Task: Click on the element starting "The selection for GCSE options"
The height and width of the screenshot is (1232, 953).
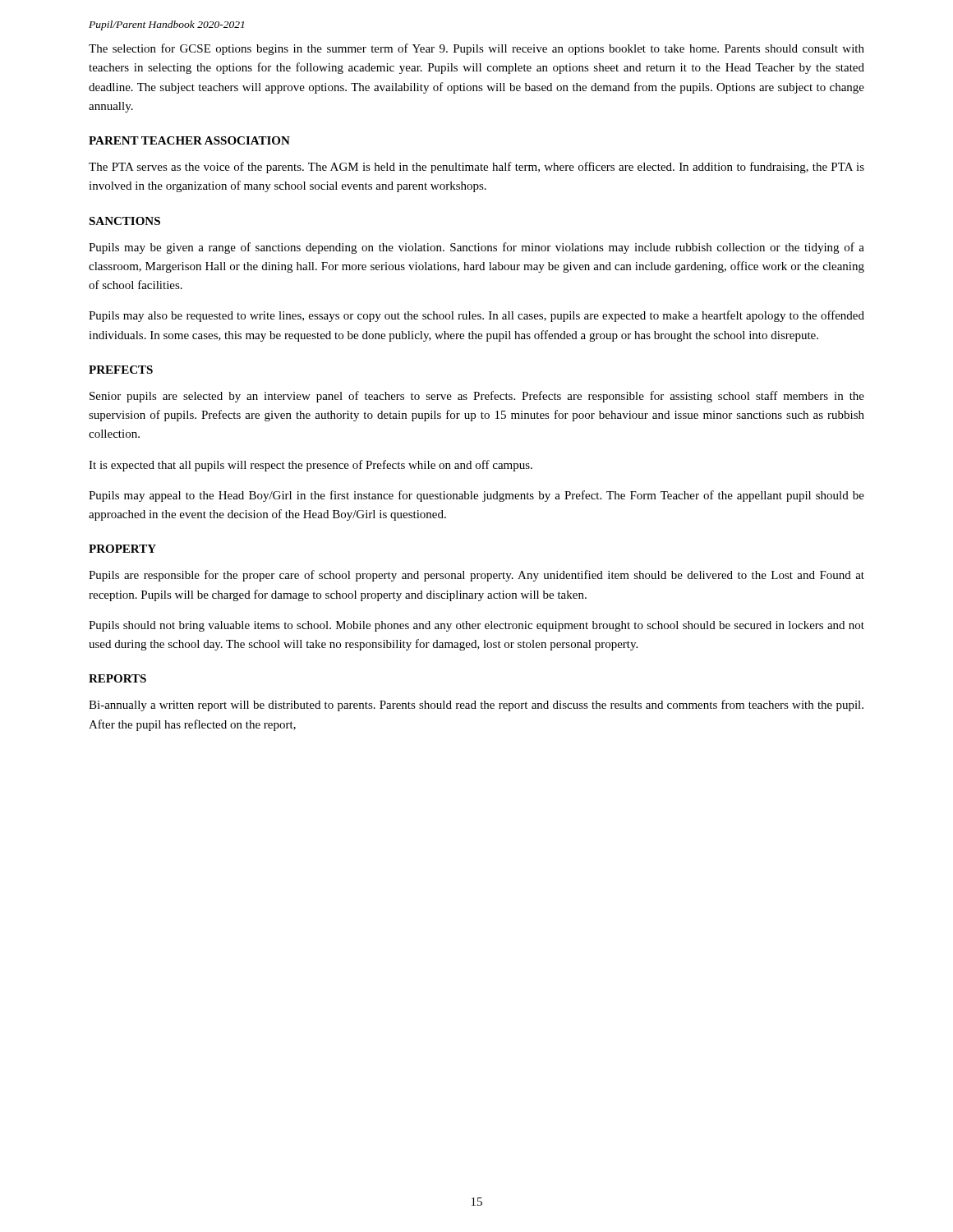Action: tap(476, 78)
